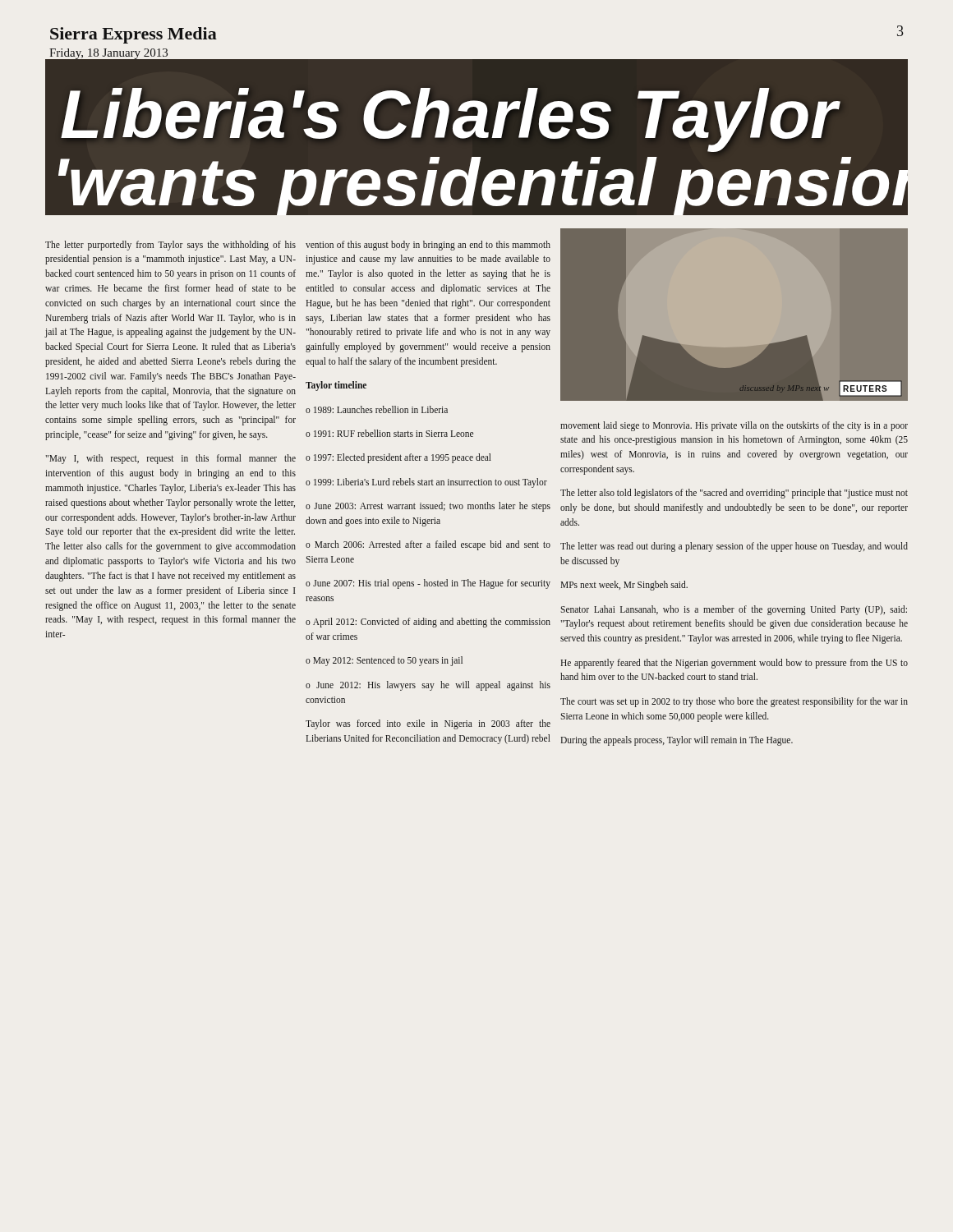Point to the block beginning "The letter purportedly from Taylor says"

(170, 440)
